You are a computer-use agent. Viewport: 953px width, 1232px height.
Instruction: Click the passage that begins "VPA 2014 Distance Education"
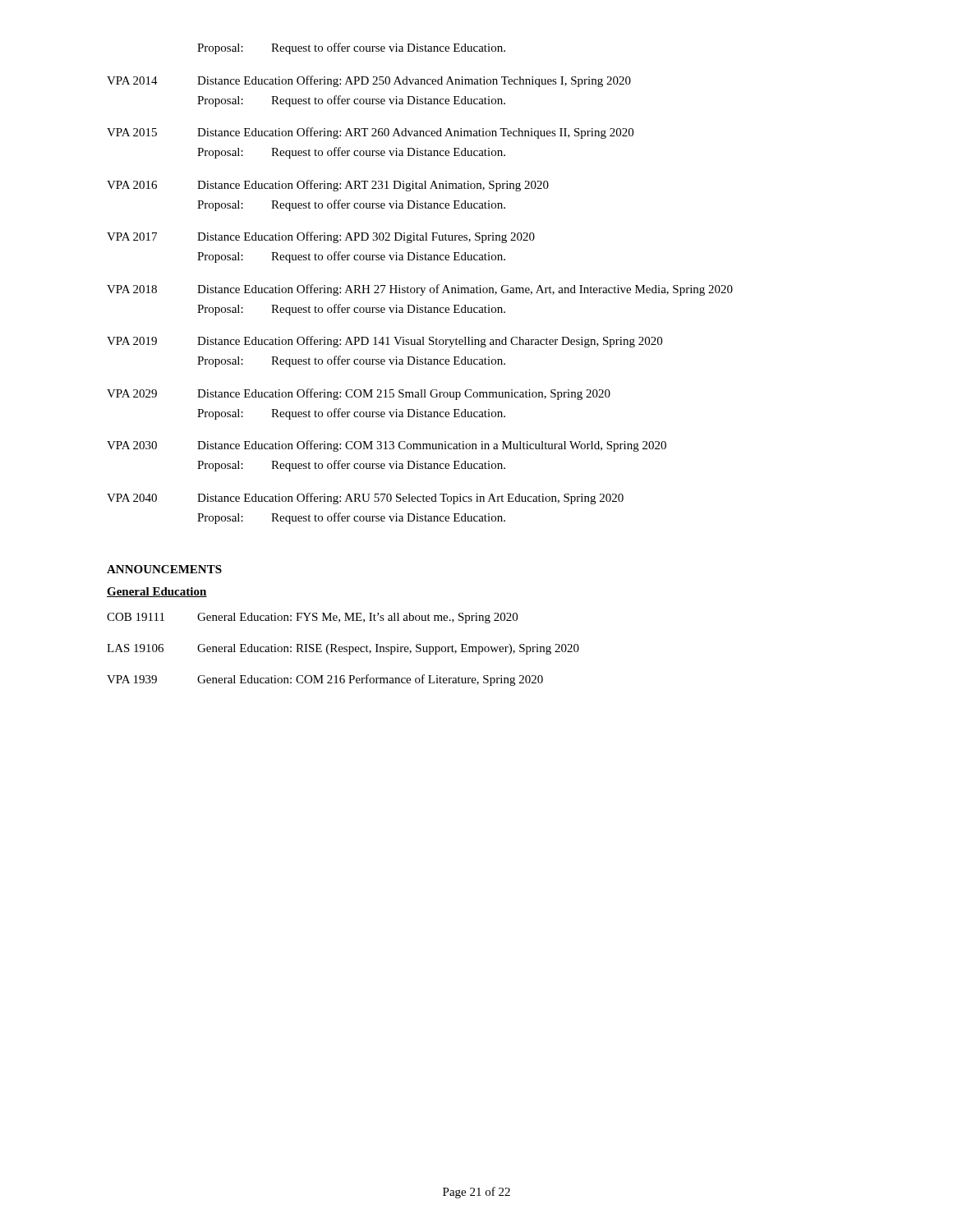[489, 91]
